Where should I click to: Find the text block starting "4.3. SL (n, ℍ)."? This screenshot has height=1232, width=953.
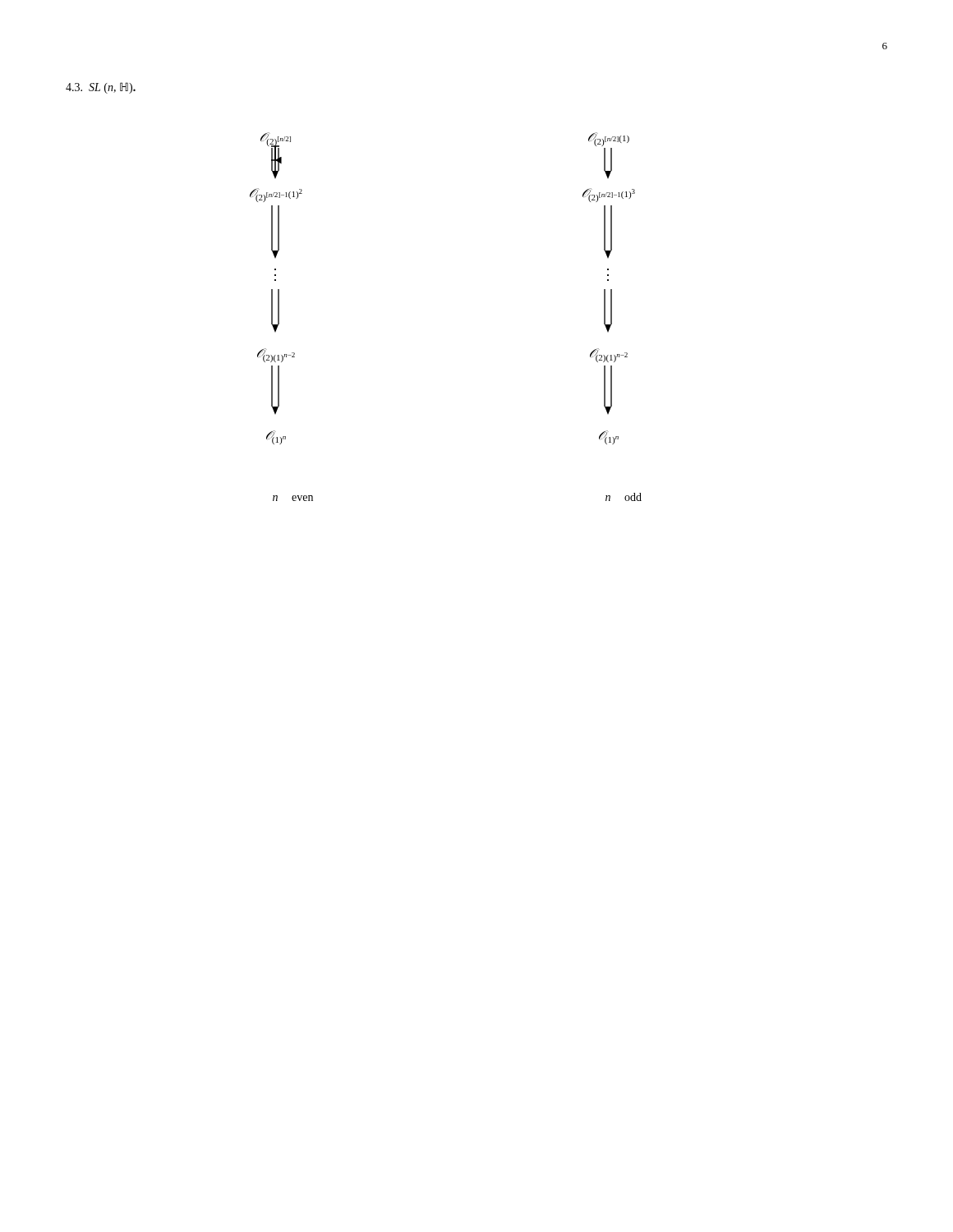coord(101,87)
